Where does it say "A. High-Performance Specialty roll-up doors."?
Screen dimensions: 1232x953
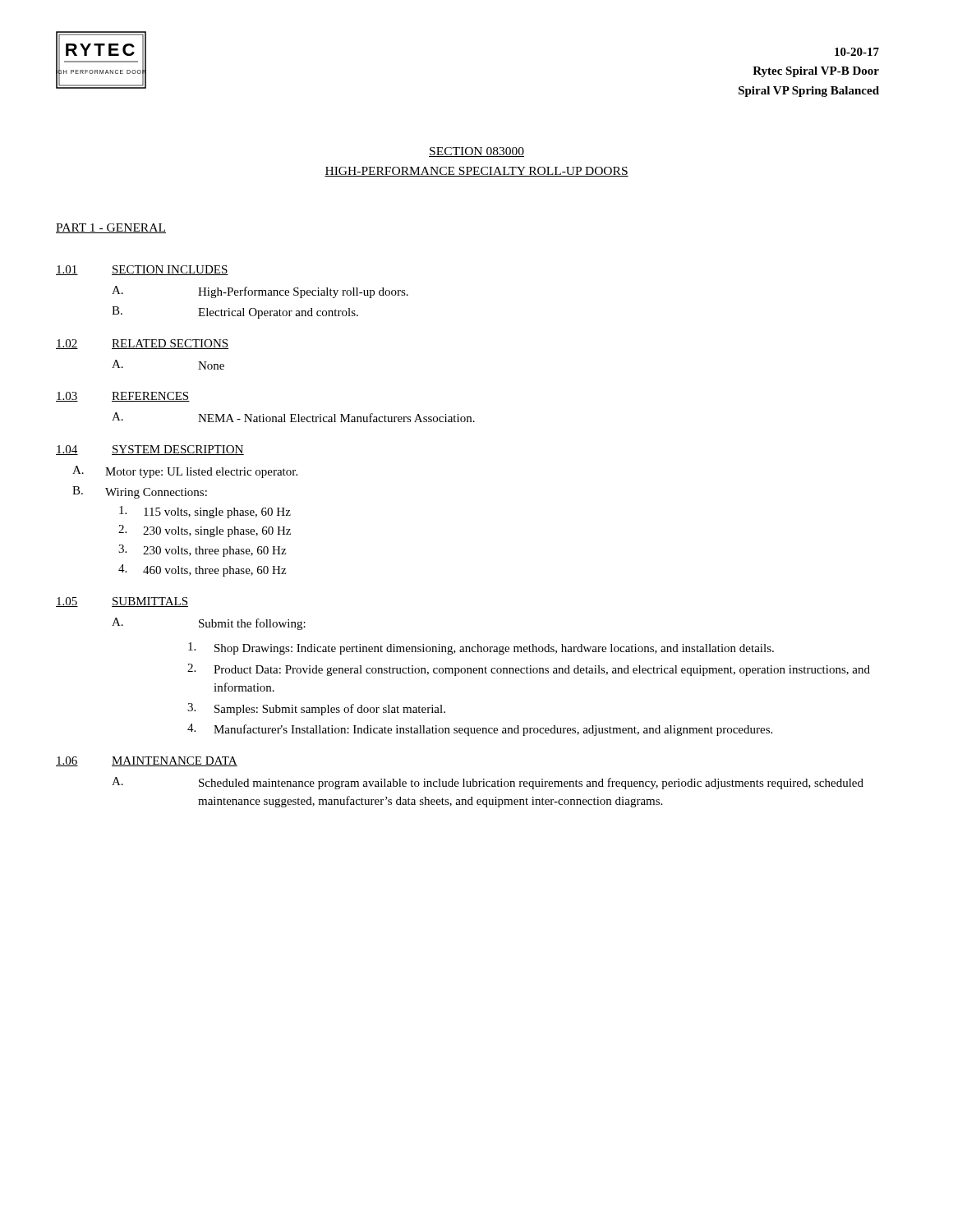[x=260, y=292]
